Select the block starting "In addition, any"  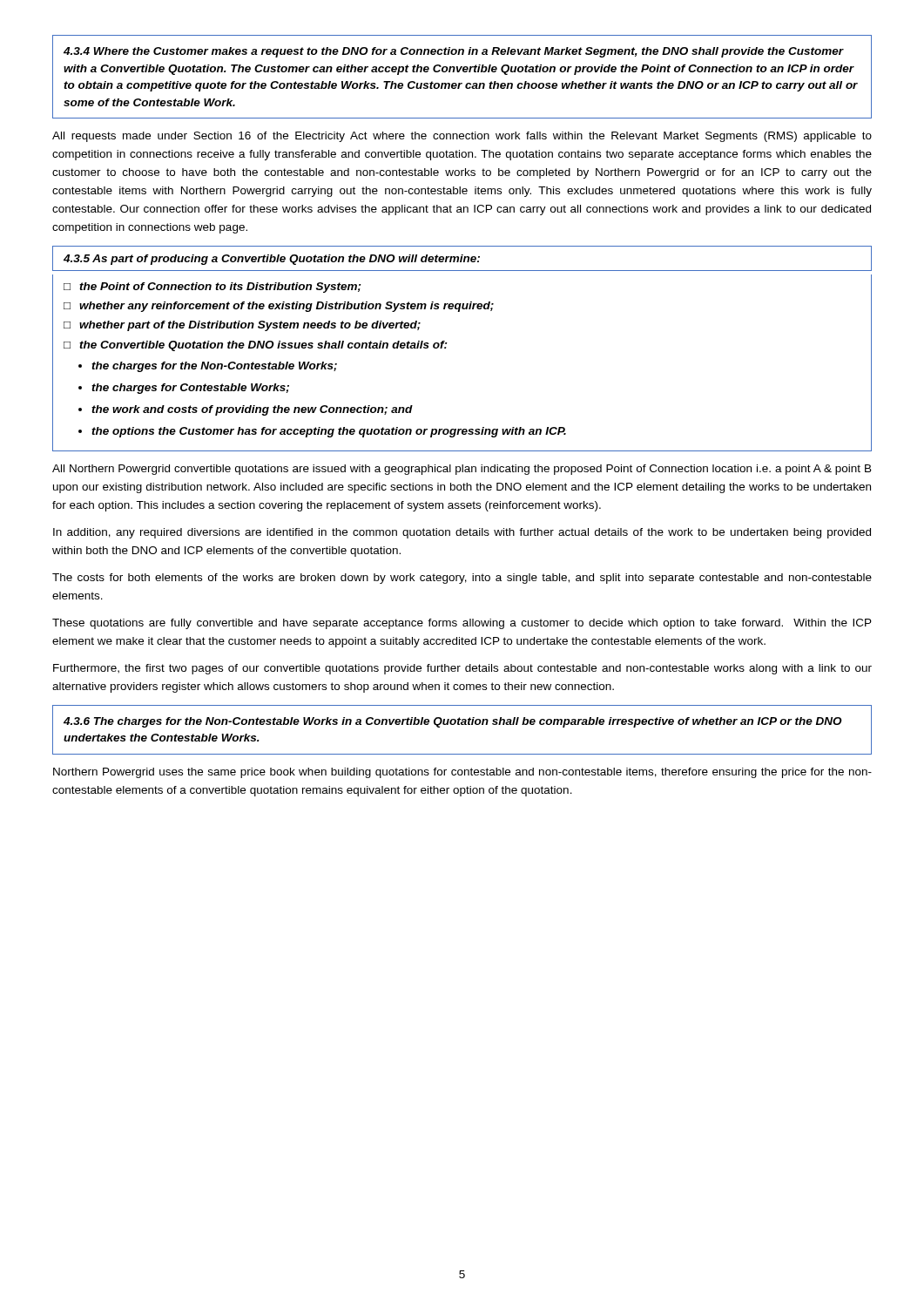click(462, 541)
